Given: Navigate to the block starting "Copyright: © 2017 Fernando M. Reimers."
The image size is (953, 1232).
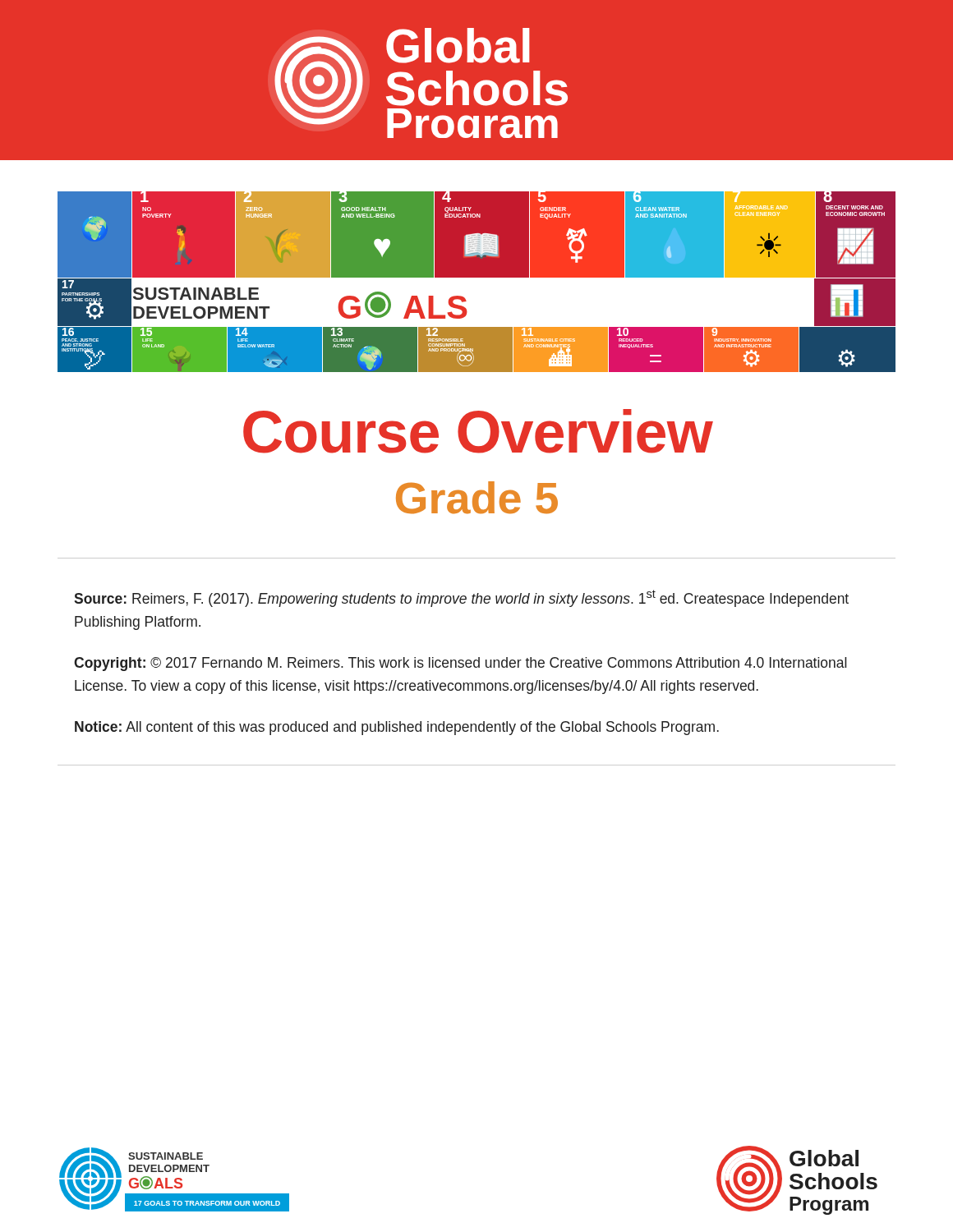Looking at the screenshot, I should coord(461,674).
